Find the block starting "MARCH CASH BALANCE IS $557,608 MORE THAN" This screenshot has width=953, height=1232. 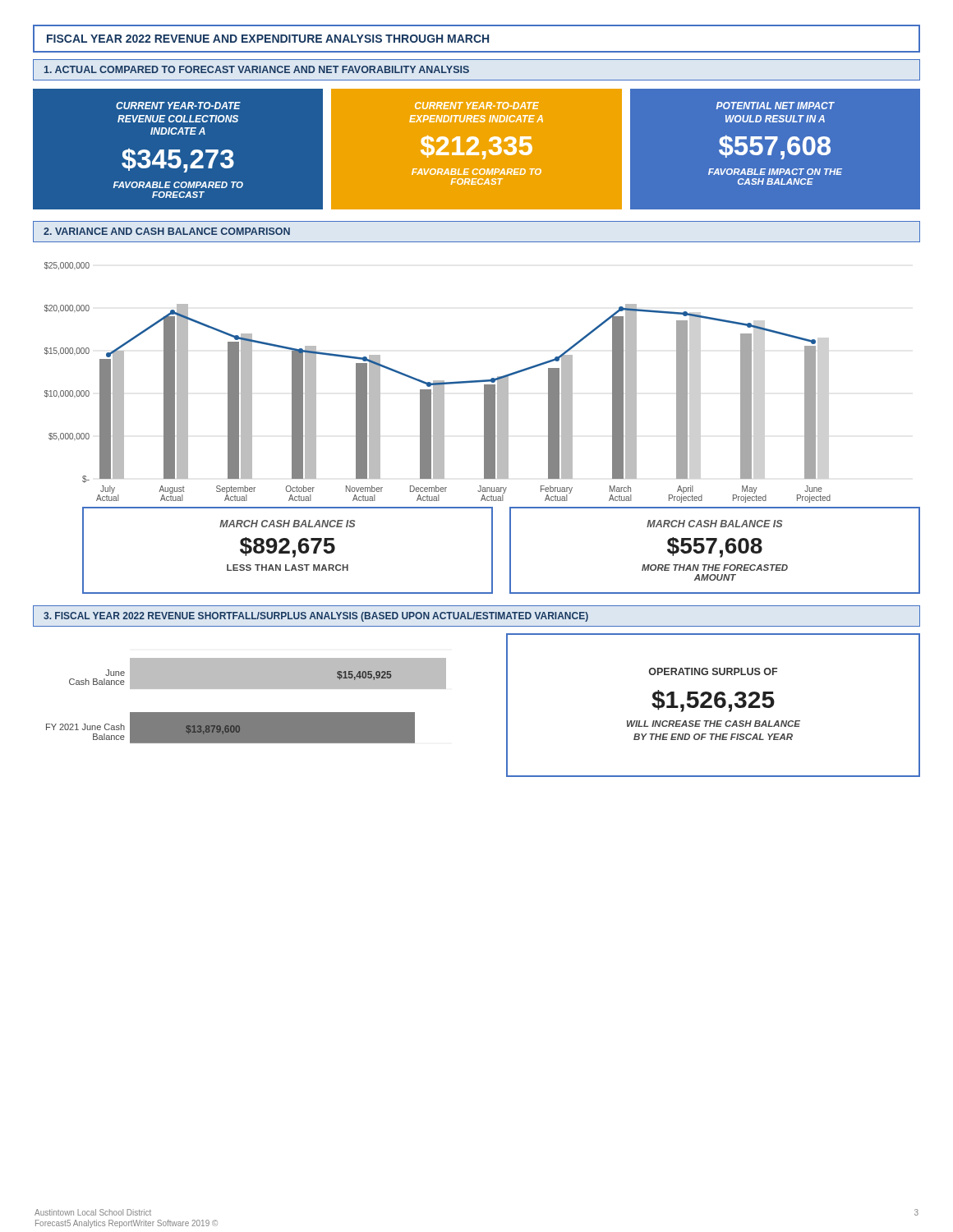715,550
